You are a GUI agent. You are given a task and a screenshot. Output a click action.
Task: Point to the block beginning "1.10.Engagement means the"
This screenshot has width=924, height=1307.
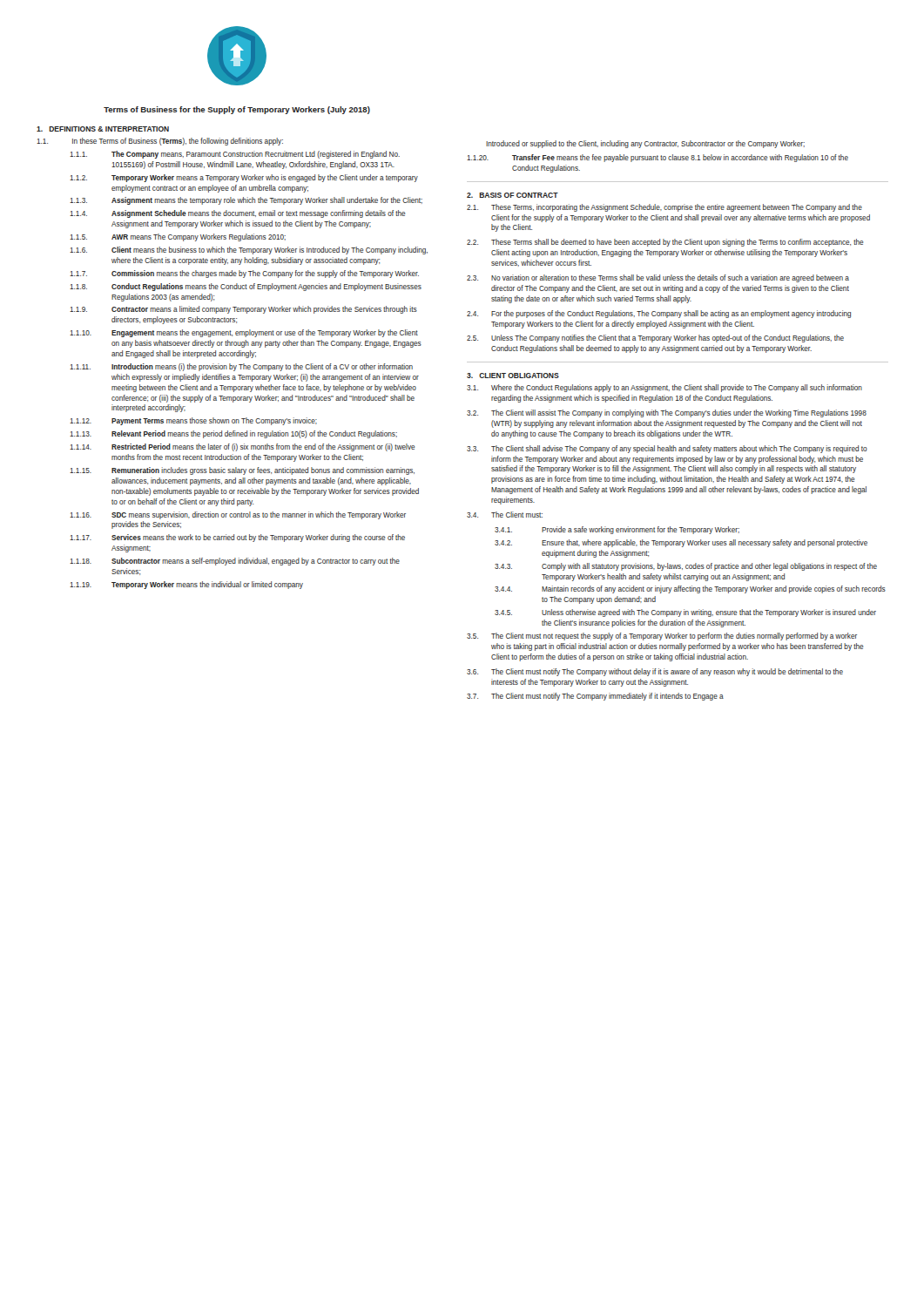pyautogui.click(x=246, y=344)
